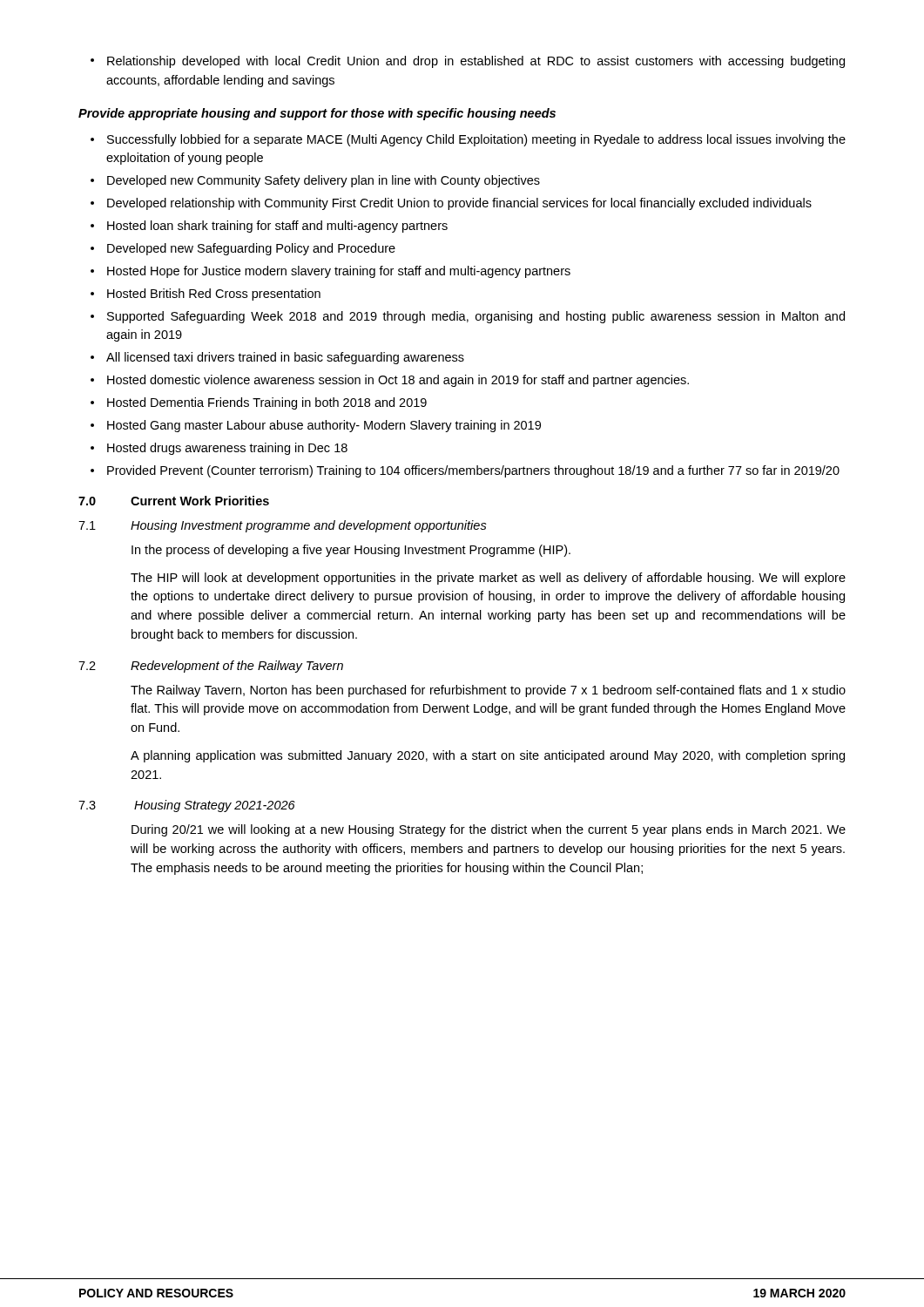Where is the passage that starts "• Provided Prevent (Counter terrorism)"?
Screen dimensions: 1307x924
coord(462,471)
